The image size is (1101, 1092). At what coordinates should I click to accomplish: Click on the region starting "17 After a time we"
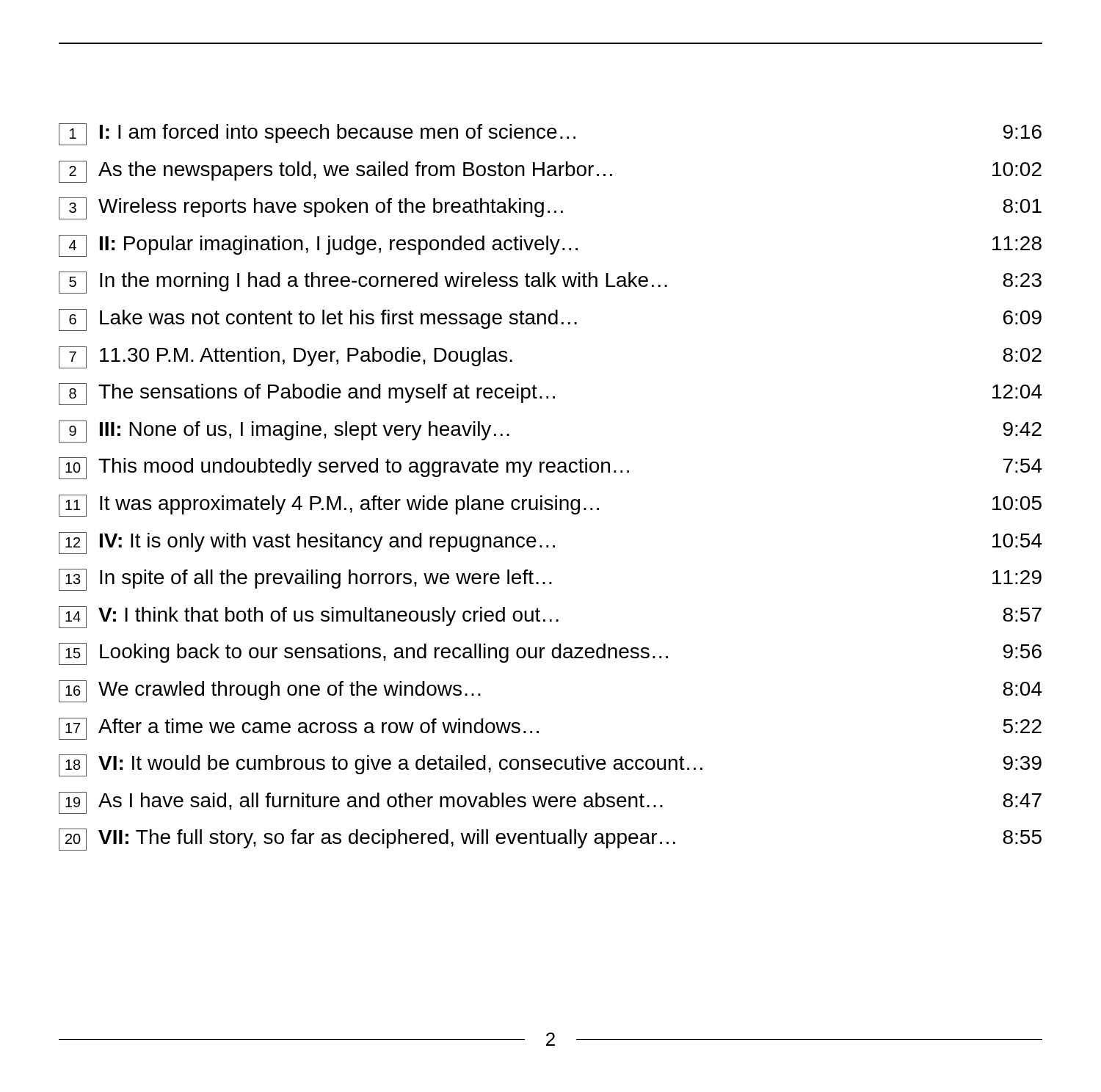coord(550,726)
